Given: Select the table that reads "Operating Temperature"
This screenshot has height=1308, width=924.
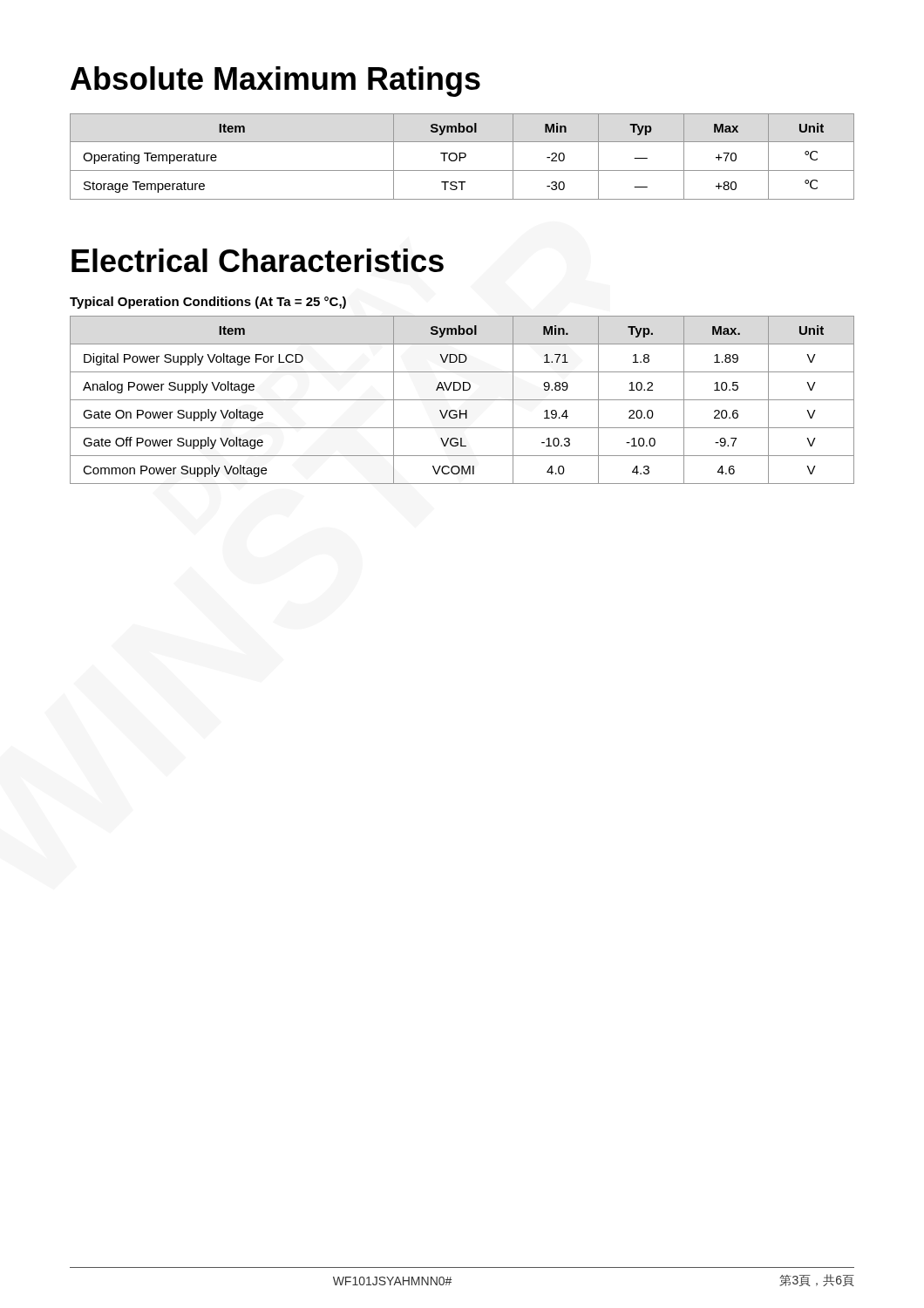Looking at the screenshot, I should (462, 157).
